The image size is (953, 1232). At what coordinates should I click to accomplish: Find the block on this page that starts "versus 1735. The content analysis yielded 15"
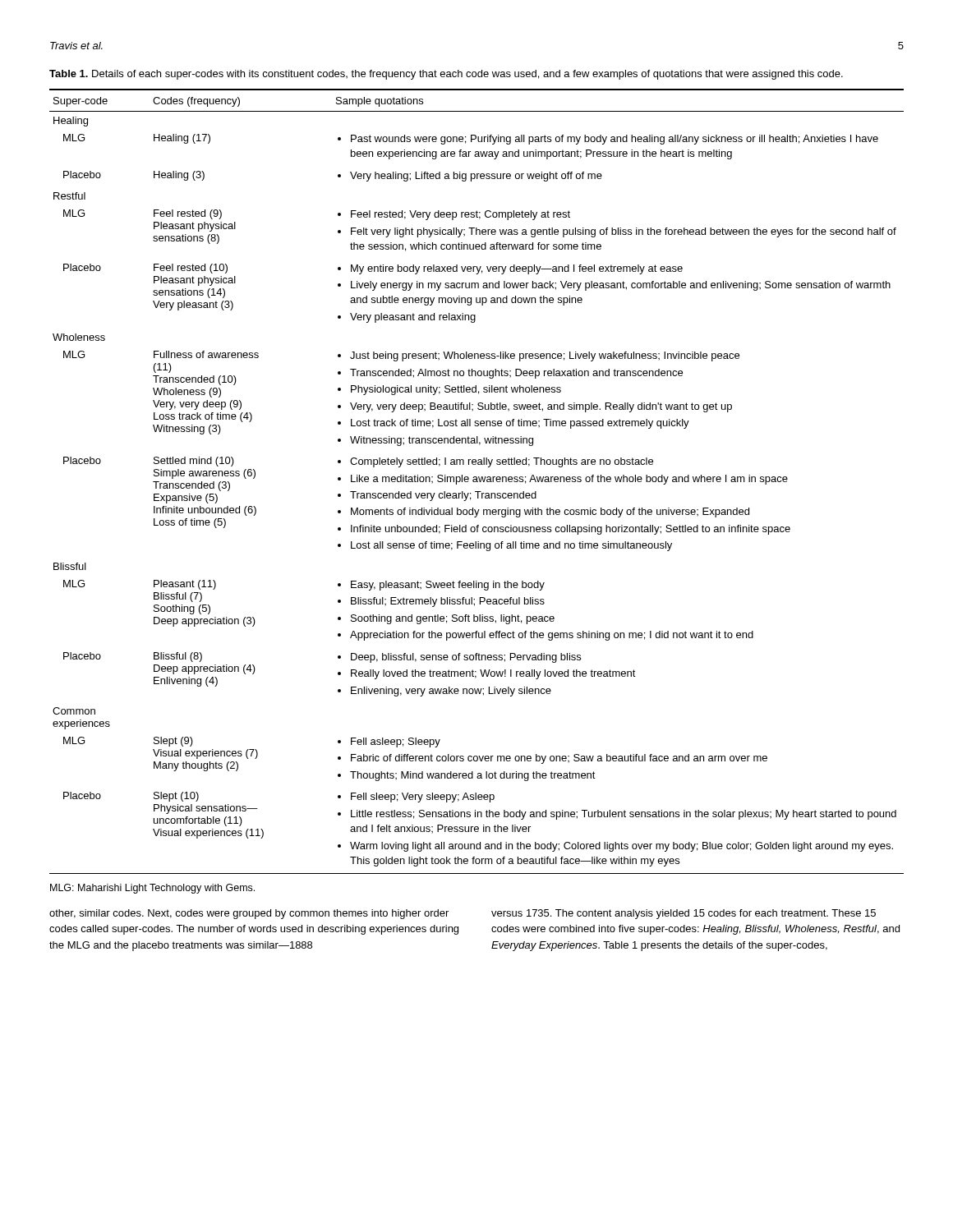point(696,929)
